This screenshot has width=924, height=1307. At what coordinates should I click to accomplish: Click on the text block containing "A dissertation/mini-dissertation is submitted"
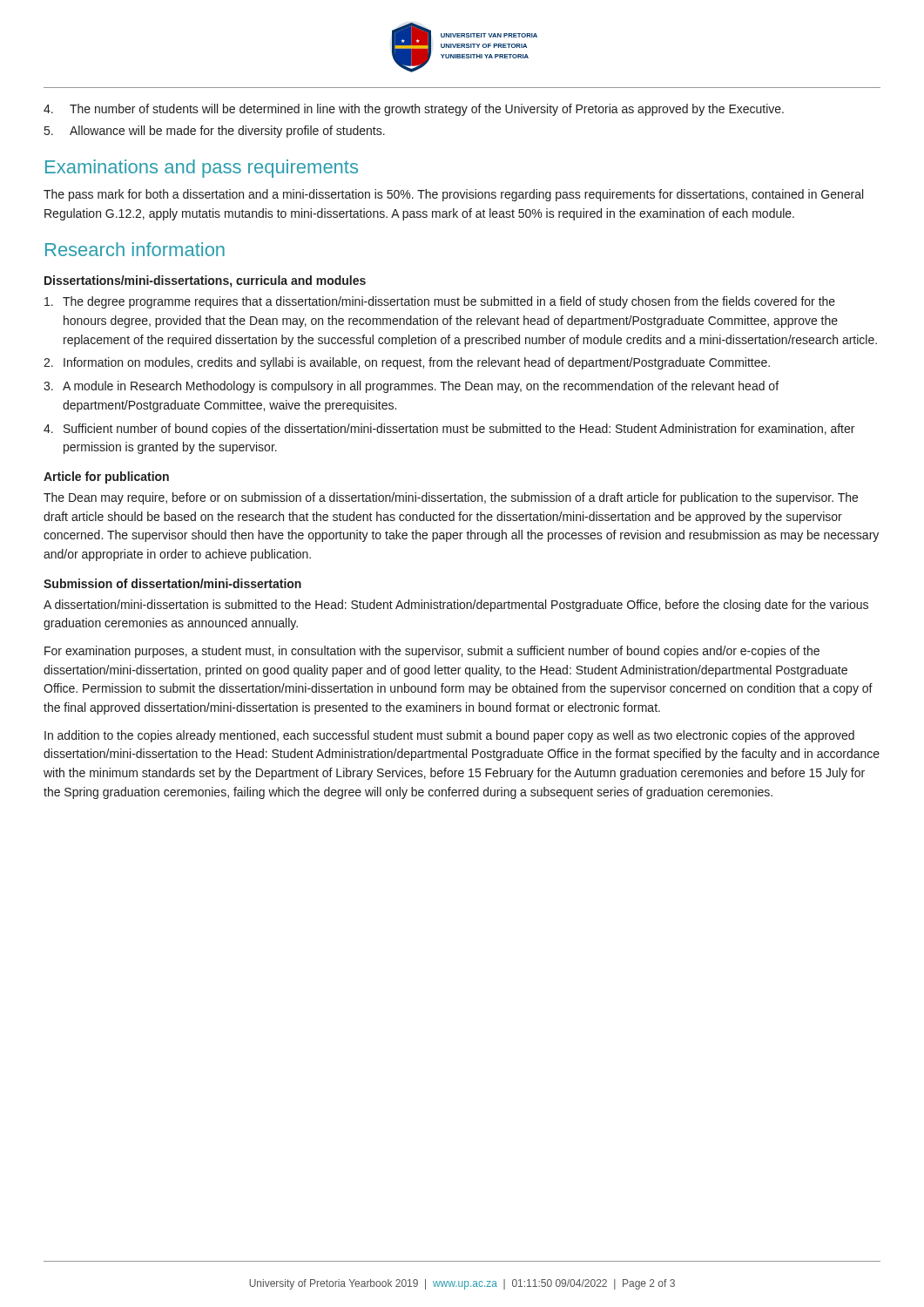click(x=456, y=614)
